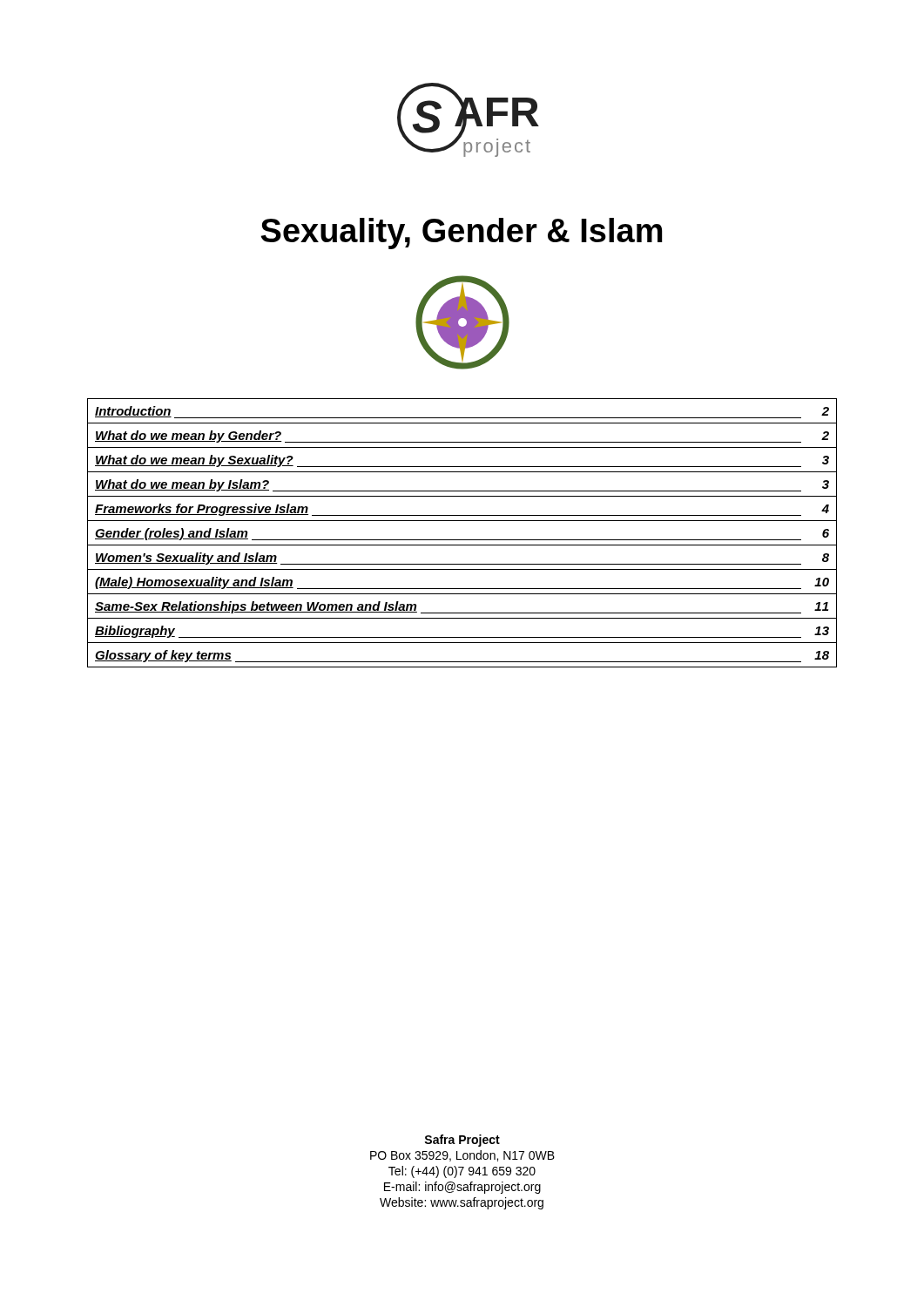
Task: Select the illustration
Action: (462, 324)
